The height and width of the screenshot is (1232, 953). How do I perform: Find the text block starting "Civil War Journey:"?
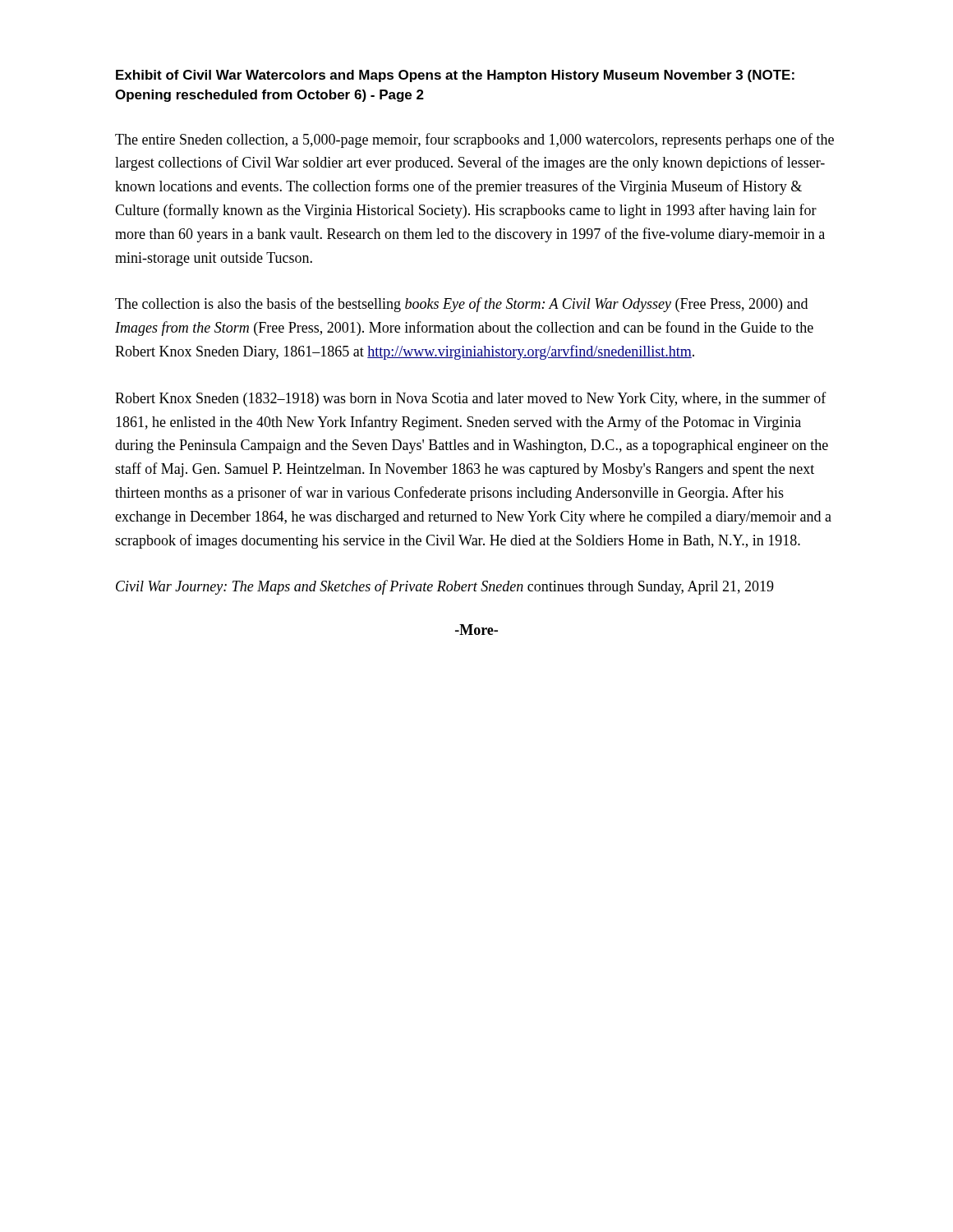(x=444, y=587)
